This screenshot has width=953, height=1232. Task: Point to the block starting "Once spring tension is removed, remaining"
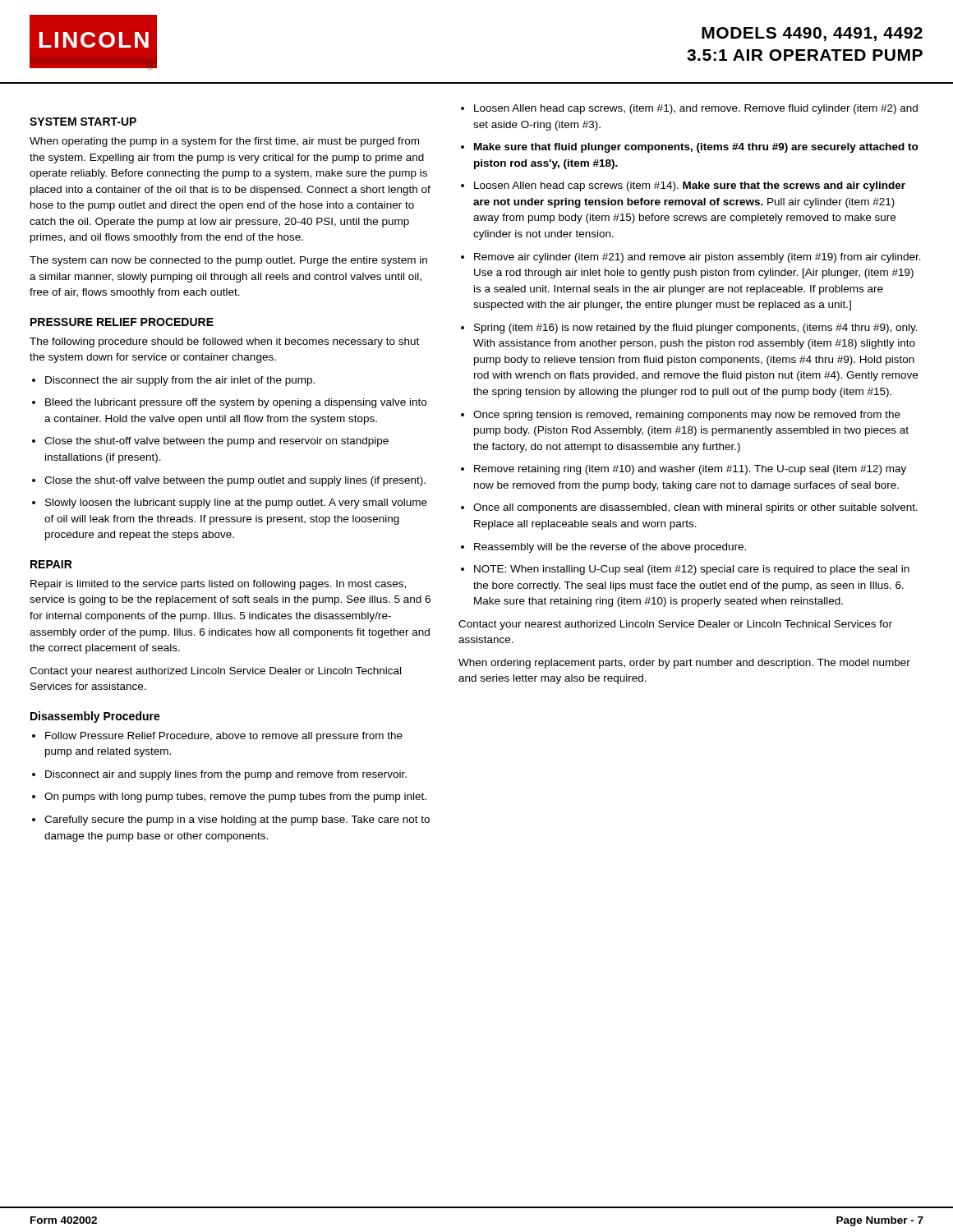coord(691,430)
